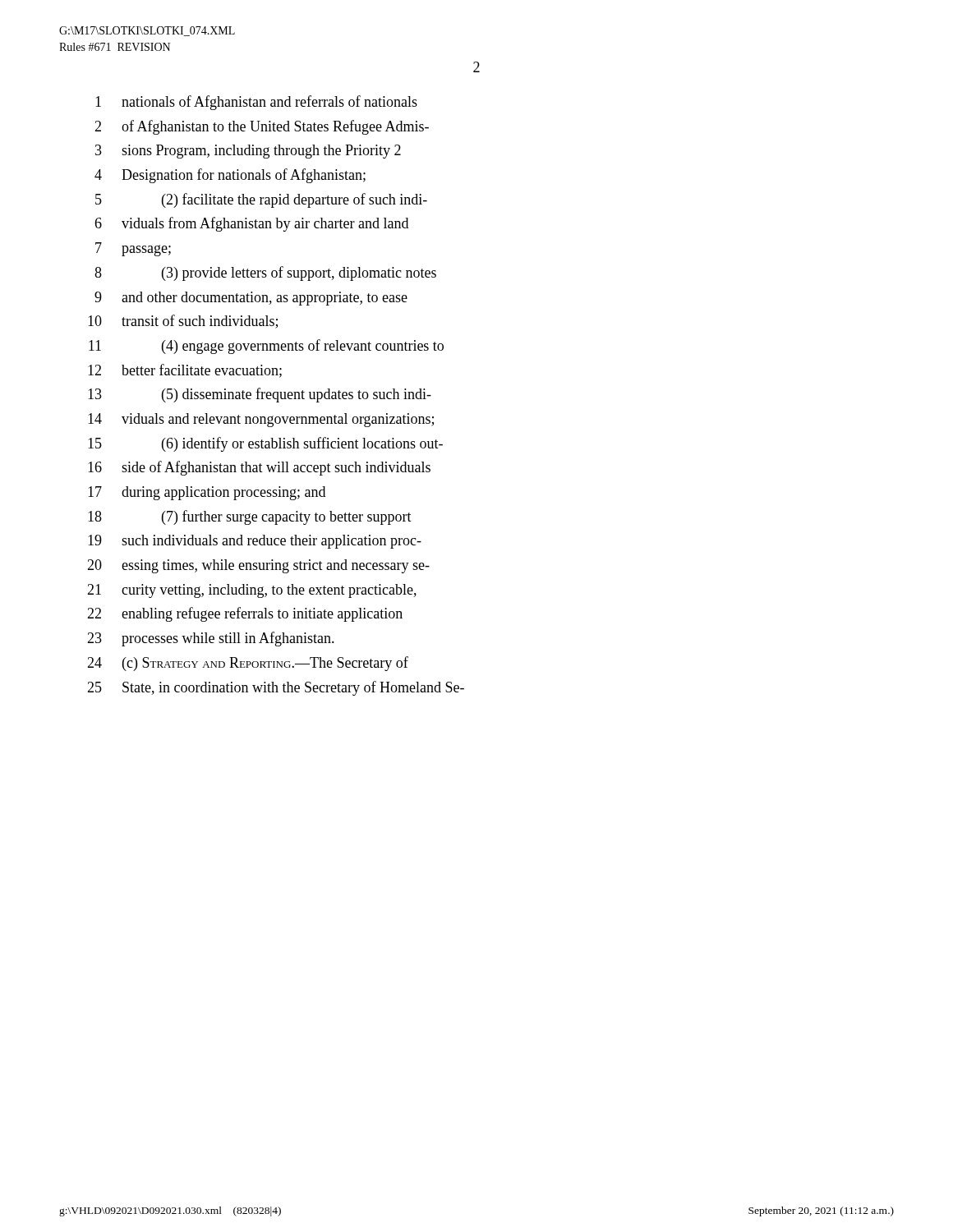
Task: Navigate to the region starting "13 (5) disseminate frequent updates to"
Action: point(260,395)
